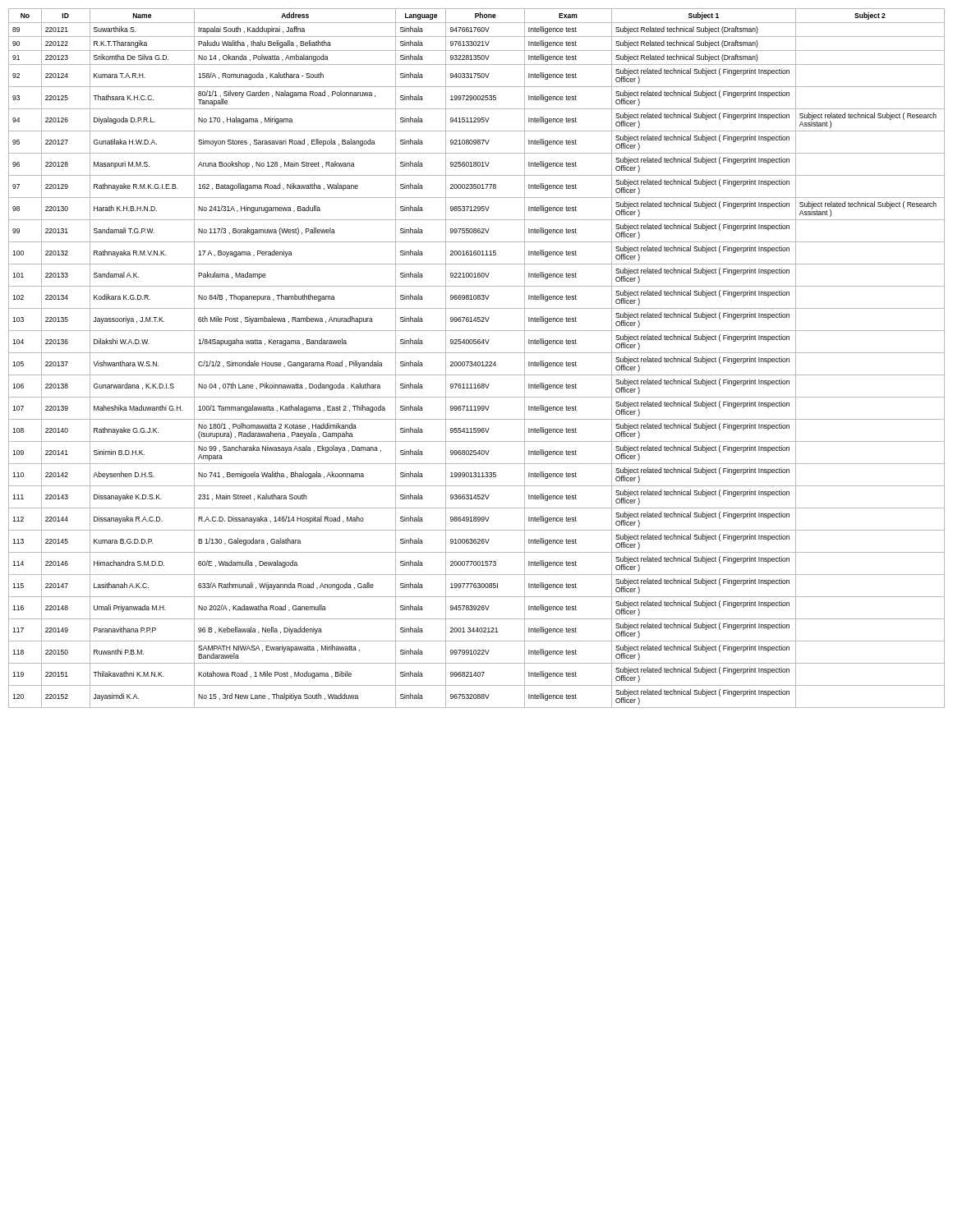Select the table that reads "Intelligence test"
The width and height of the screenshot is (953, 1232).
pos(476,358)
